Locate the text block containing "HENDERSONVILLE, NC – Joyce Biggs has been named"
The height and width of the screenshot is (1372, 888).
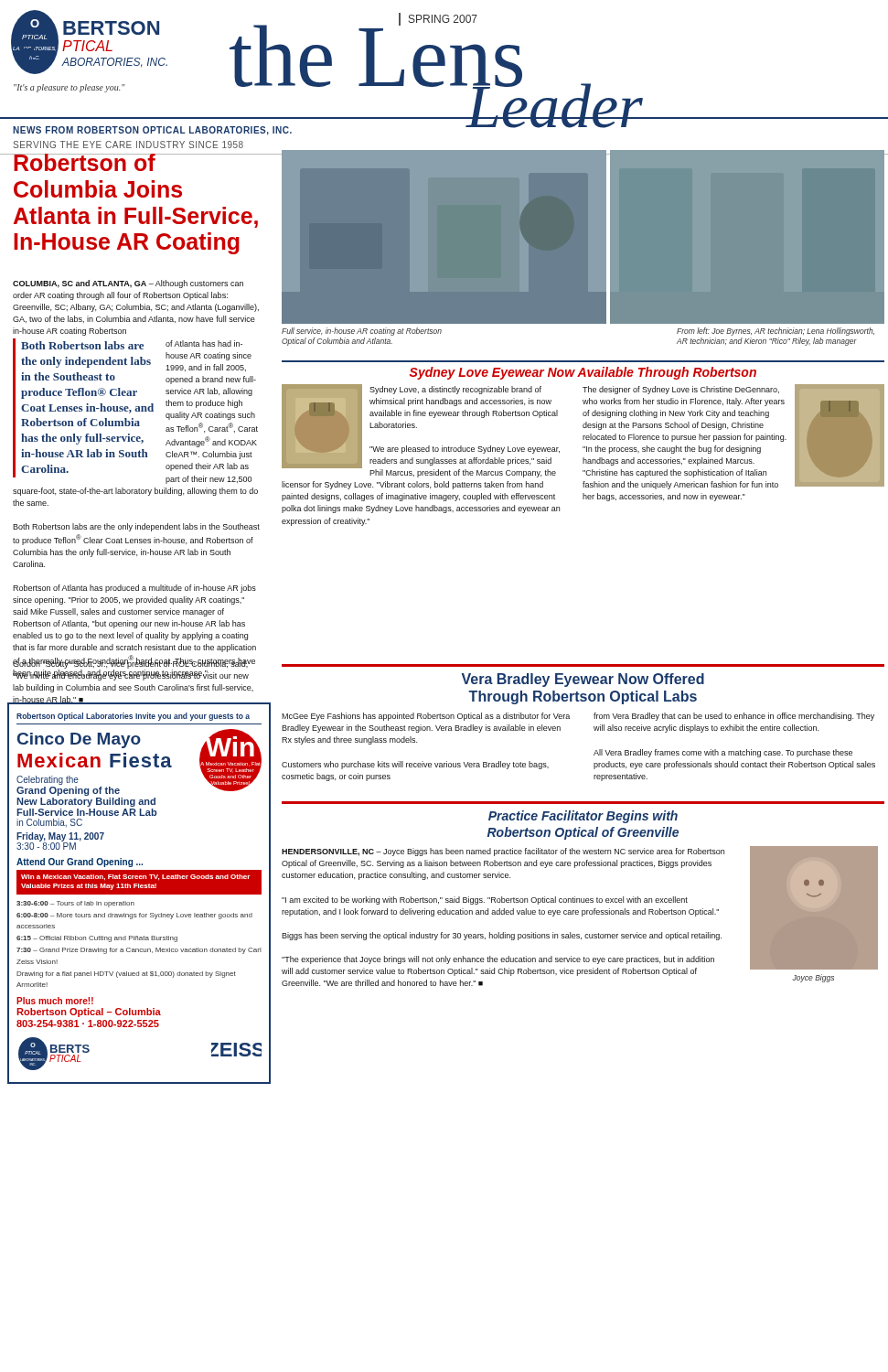pos(503,918)
